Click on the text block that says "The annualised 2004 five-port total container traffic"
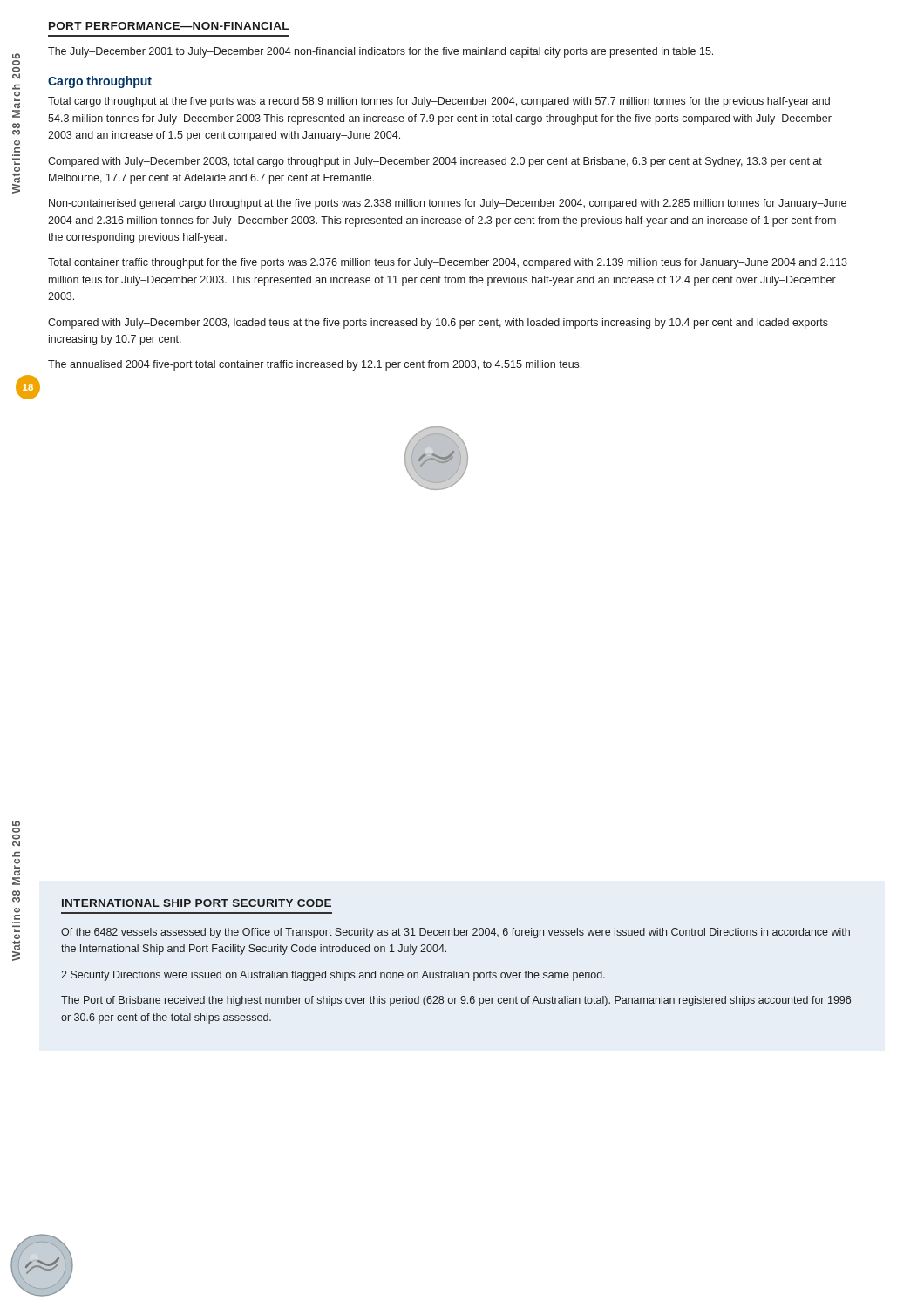This screenshot has width=924, height=1308. [315, 365]
